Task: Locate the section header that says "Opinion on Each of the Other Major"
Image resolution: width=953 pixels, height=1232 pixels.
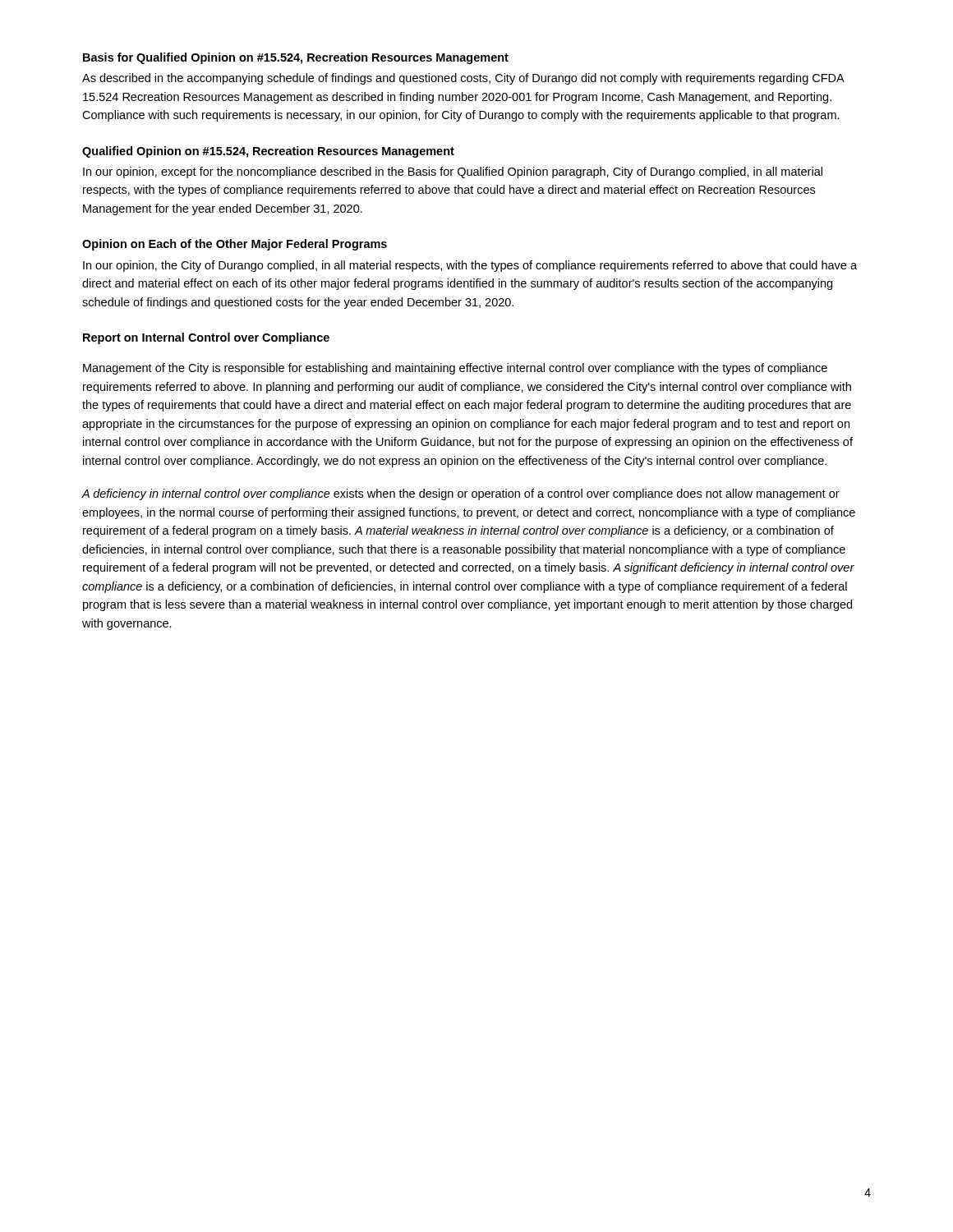Action: tap(235, 244)
